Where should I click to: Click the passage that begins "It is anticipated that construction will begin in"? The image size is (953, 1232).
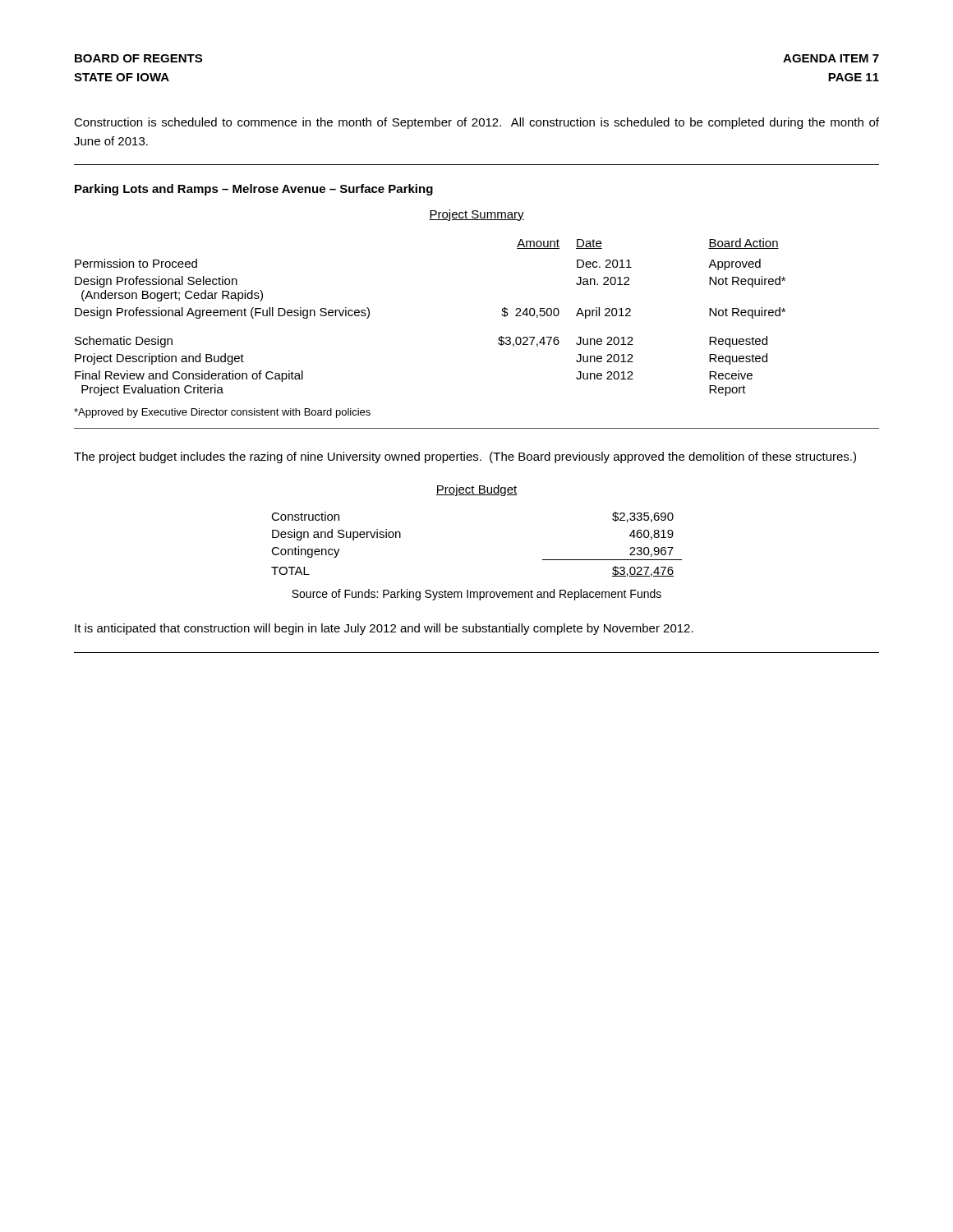(384, 628)
